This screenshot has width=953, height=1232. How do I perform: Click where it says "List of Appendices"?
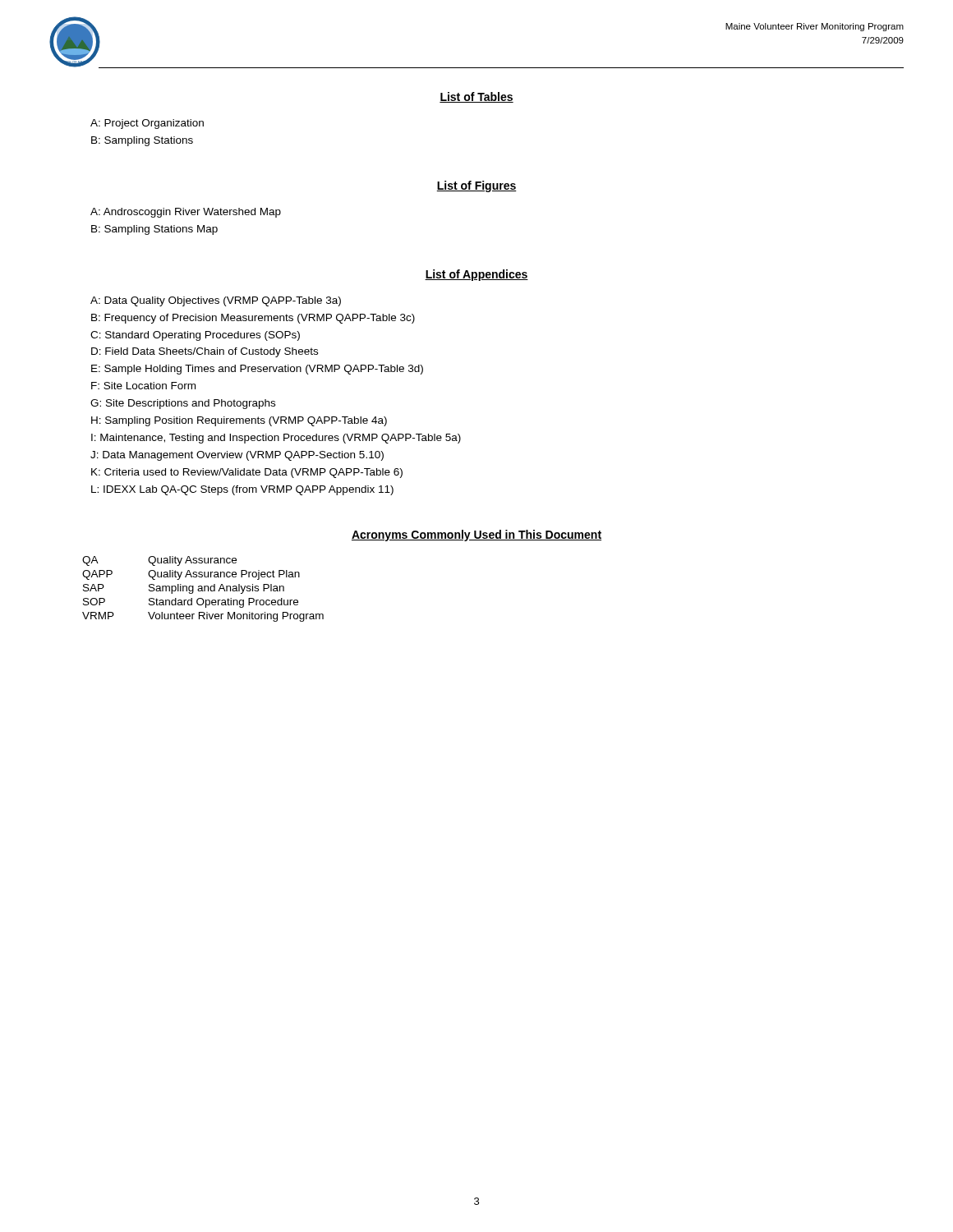point(476,274)
